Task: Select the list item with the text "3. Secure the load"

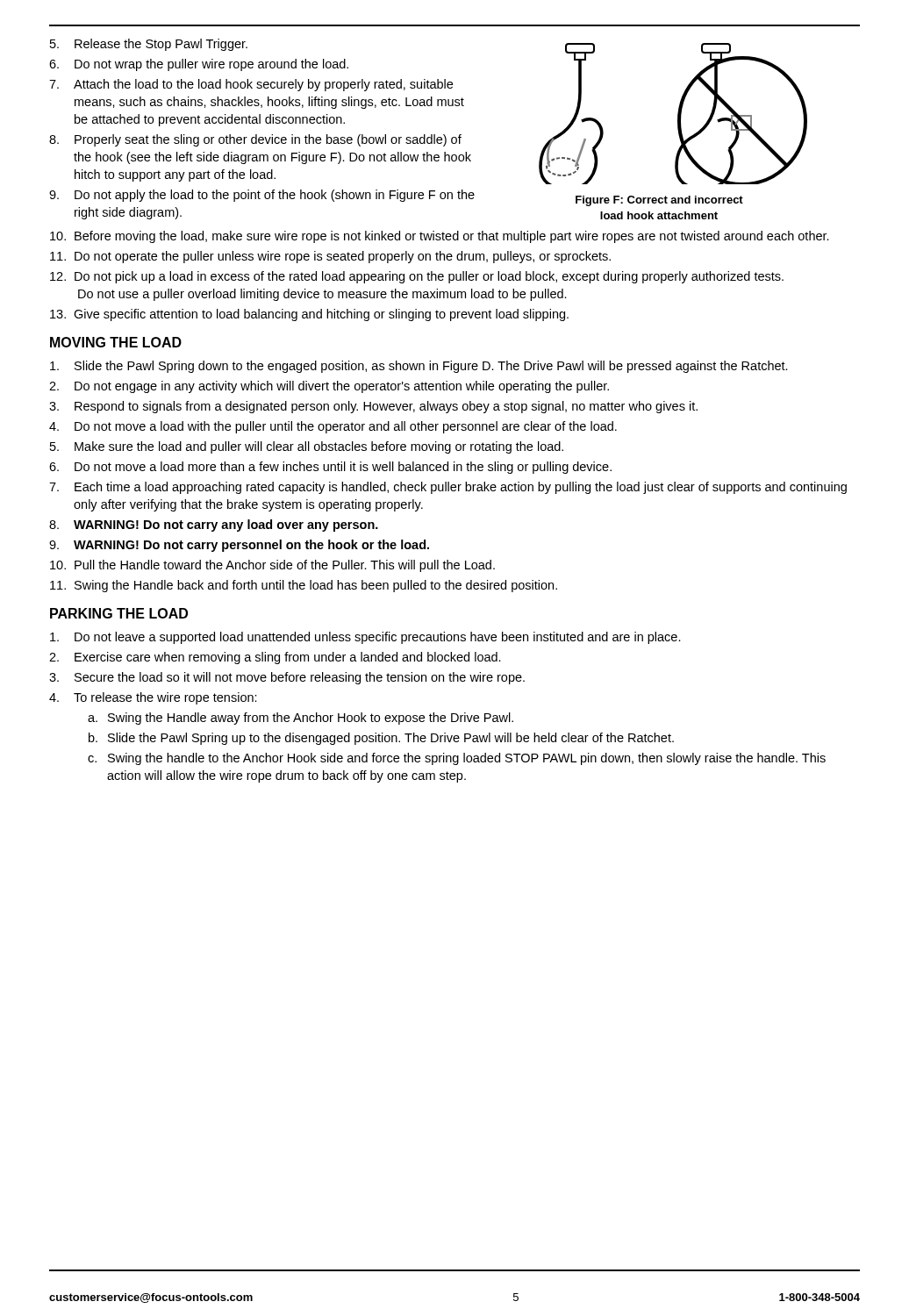Action: 454,678
